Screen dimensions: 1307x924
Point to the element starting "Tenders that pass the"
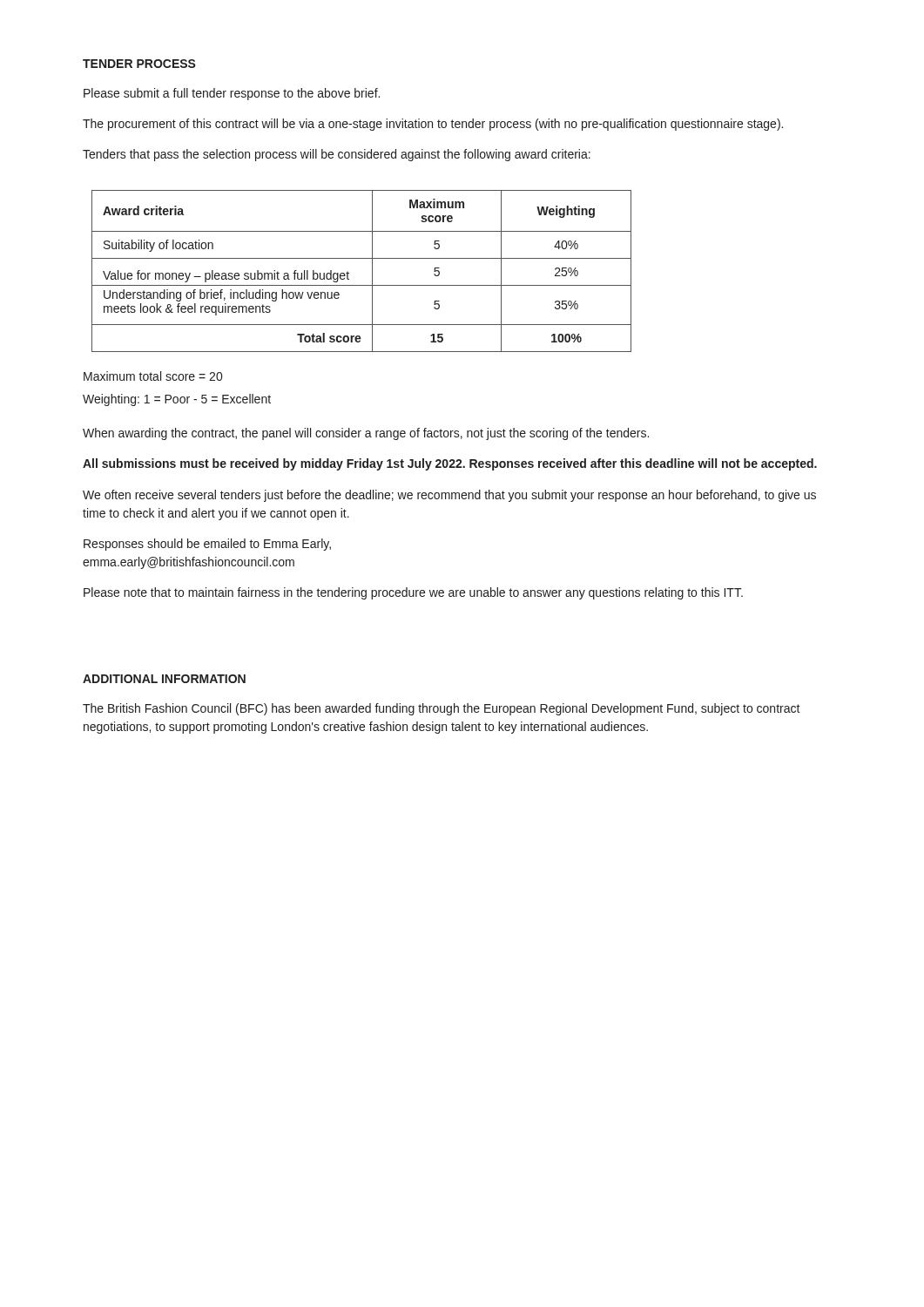click(337, 154)
